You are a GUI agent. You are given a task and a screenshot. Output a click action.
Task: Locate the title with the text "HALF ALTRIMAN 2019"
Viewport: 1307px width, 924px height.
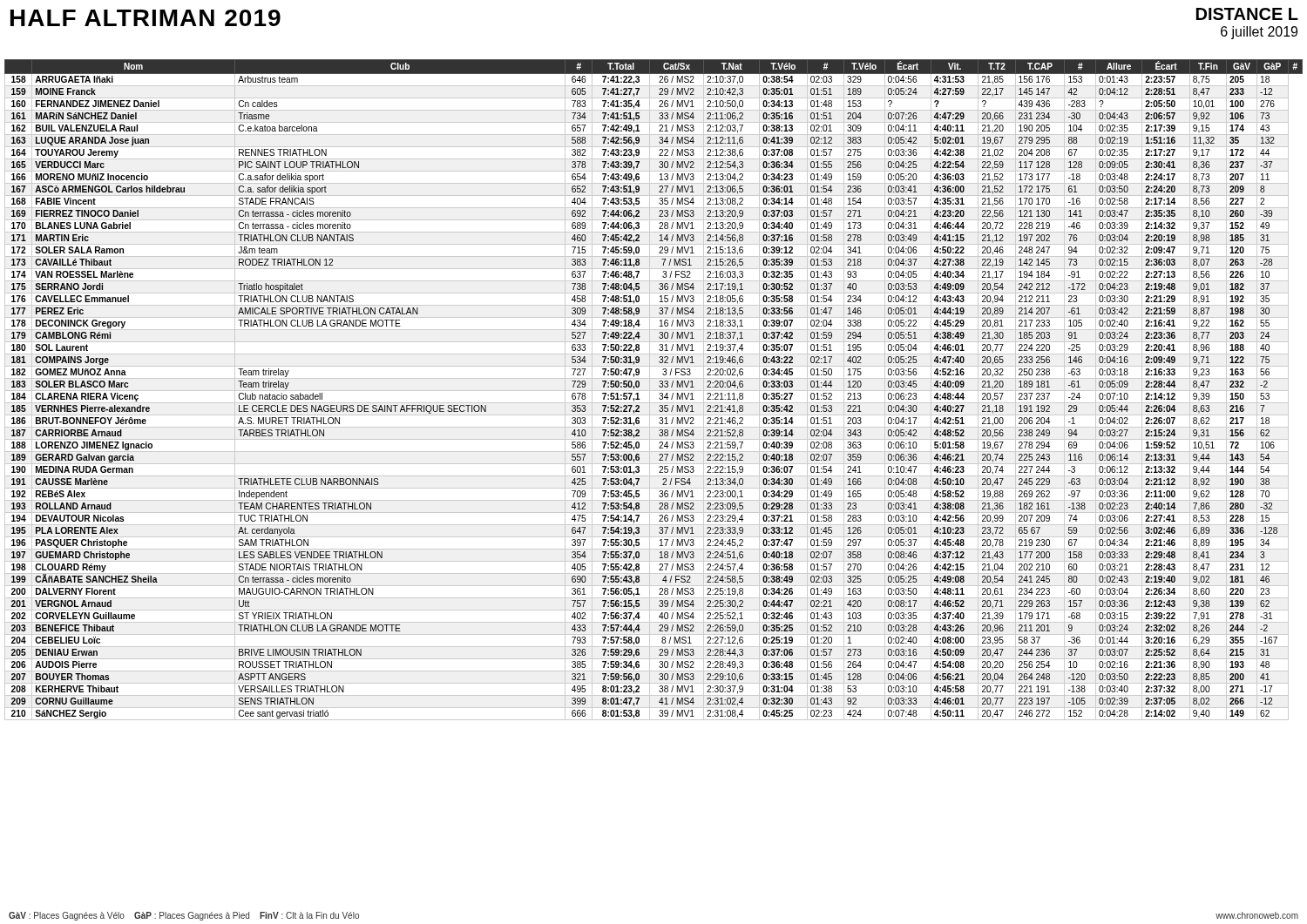145,18
